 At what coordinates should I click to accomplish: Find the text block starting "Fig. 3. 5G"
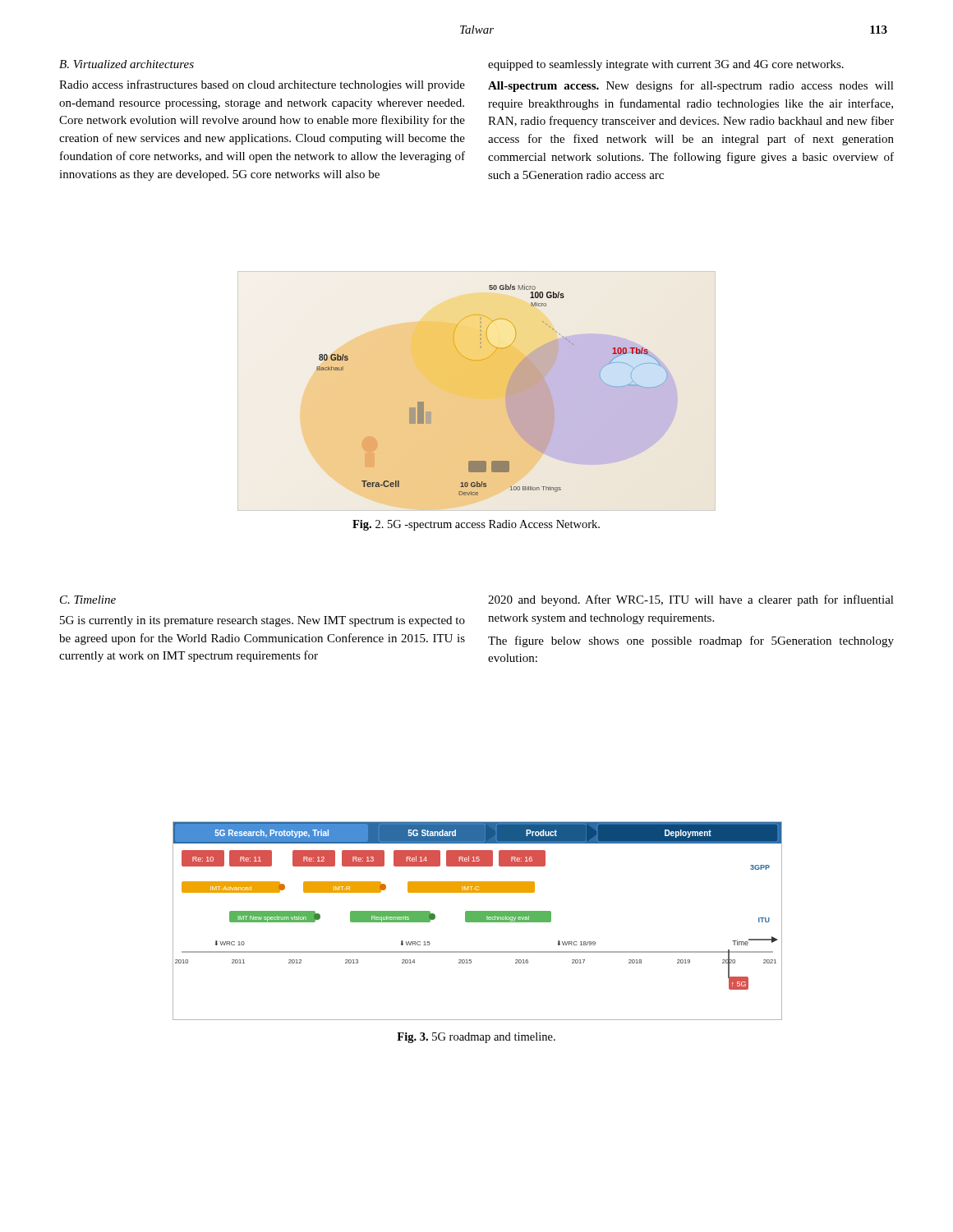[x=476, y=1037]
